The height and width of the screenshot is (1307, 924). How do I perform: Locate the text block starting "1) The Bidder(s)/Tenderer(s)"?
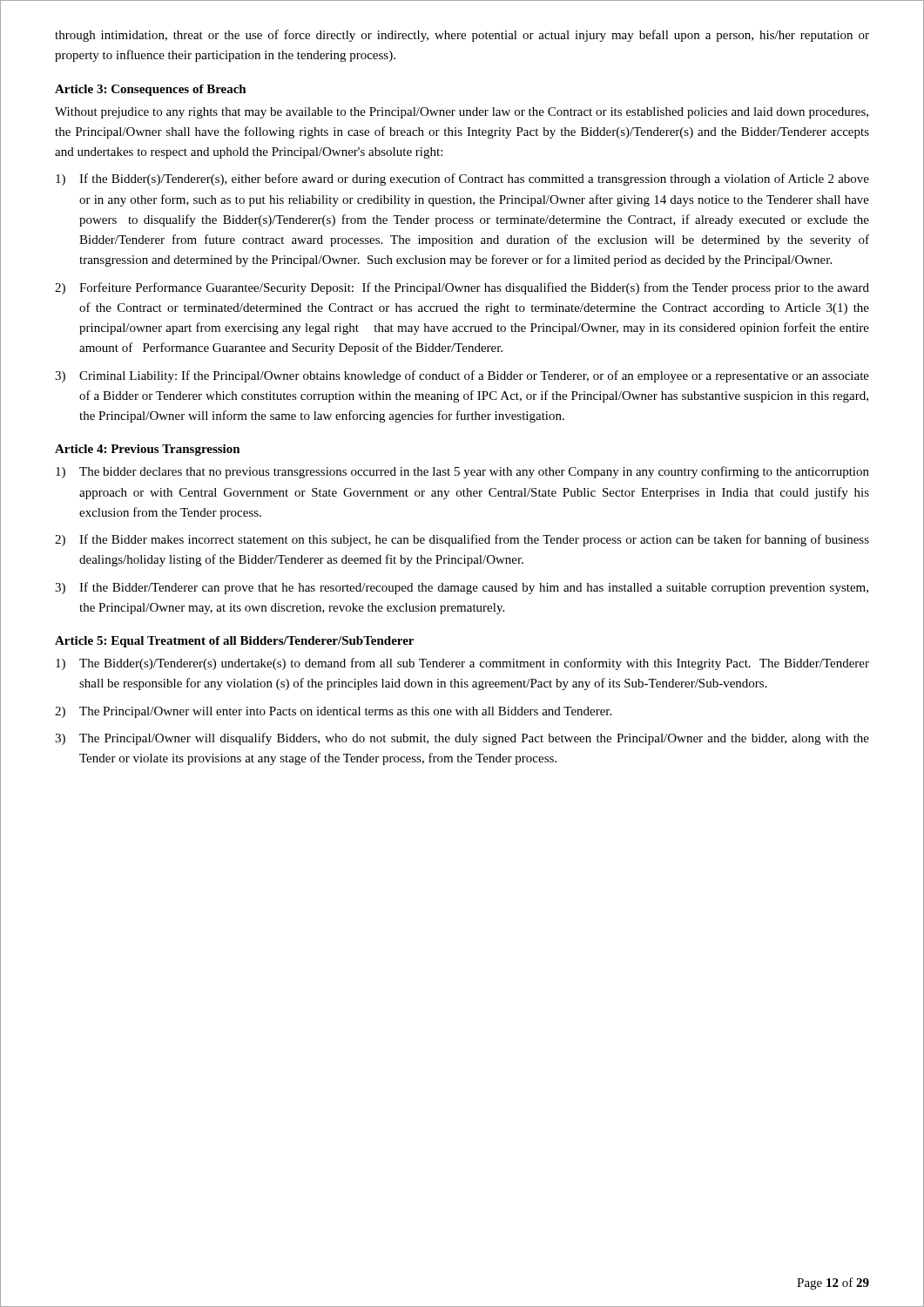[x=462, y=674]
